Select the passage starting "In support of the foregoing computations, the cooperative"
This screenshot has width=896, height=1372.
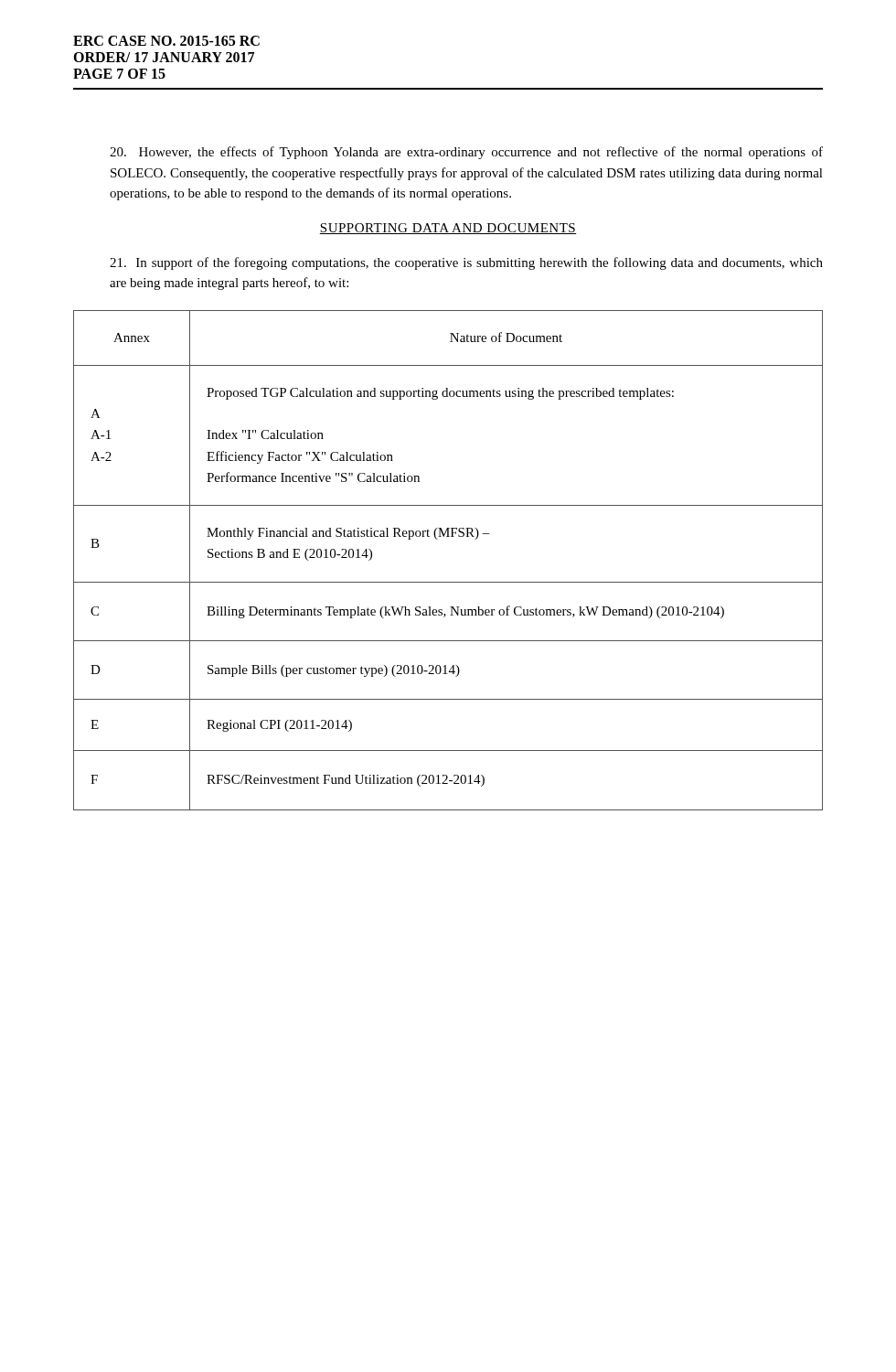coord(466,272)
